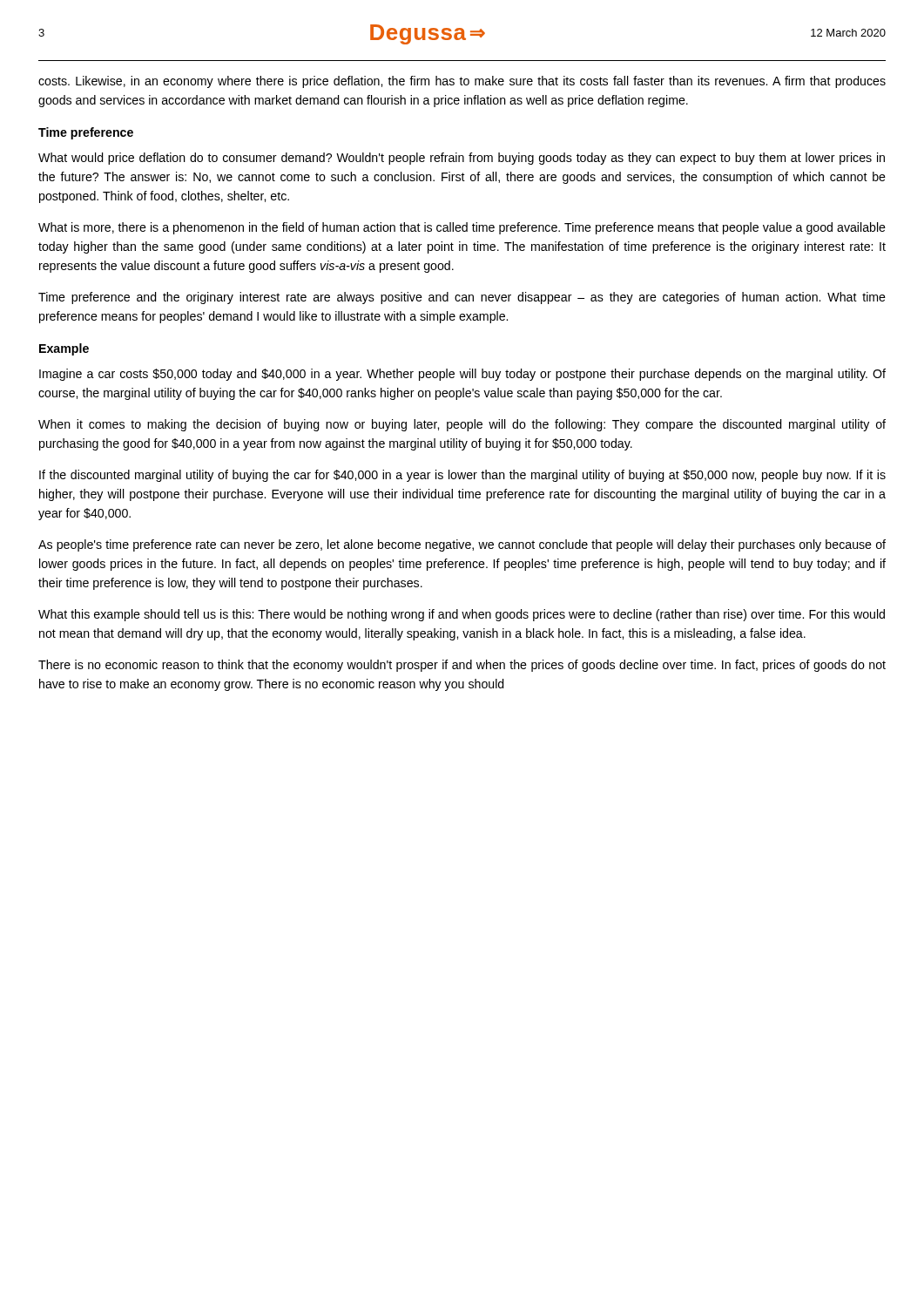Locate the block starting "When it comes to making the decision"
Screen dimensions: 1307x924
pos(462,434)
